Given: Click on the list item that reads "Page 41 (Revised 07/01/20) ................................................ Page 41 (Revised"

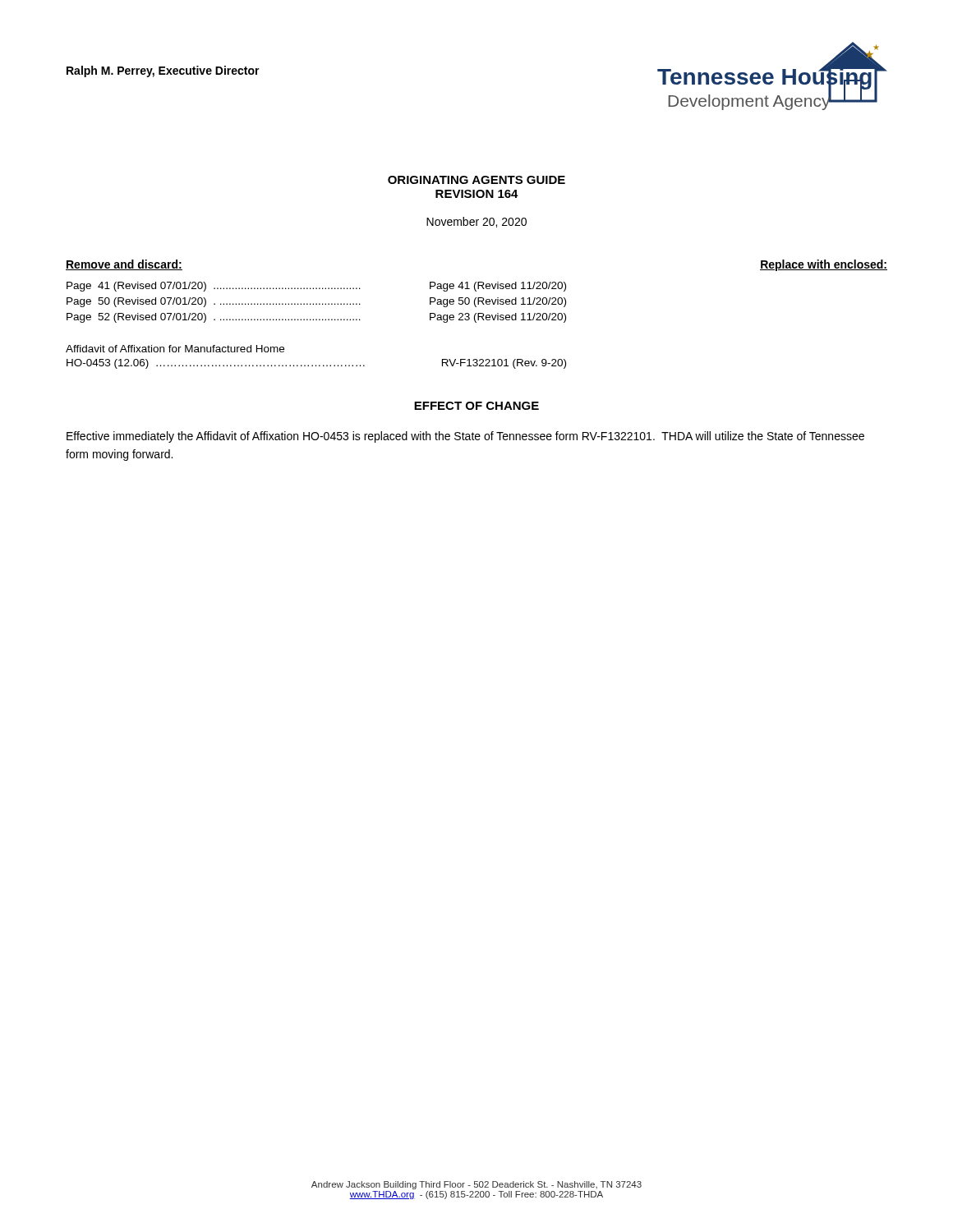Looking at the screenshot, I should point(316,285).
